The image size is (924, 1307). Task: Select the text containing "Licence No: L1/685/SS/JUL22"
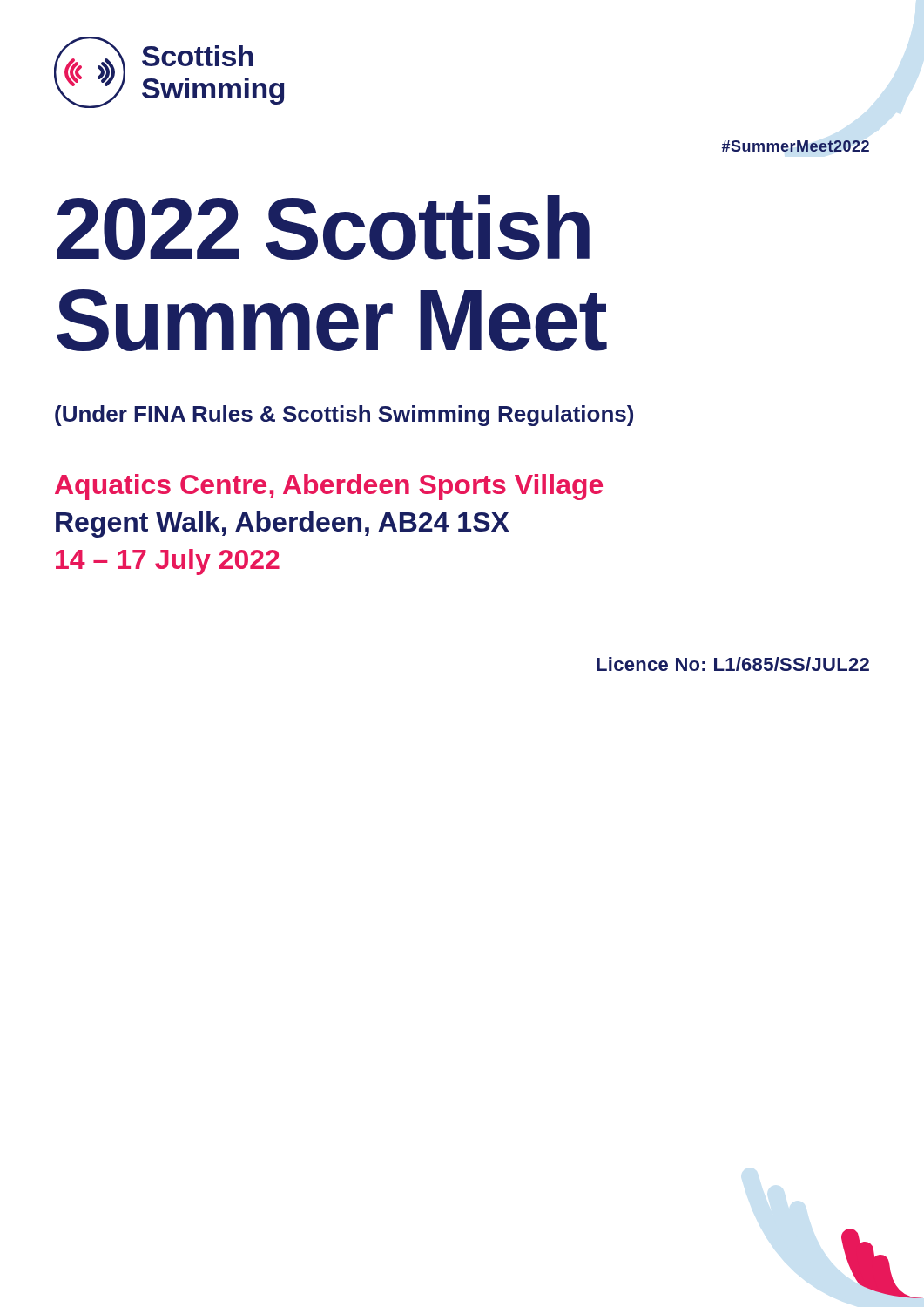(x=733, y=664)
